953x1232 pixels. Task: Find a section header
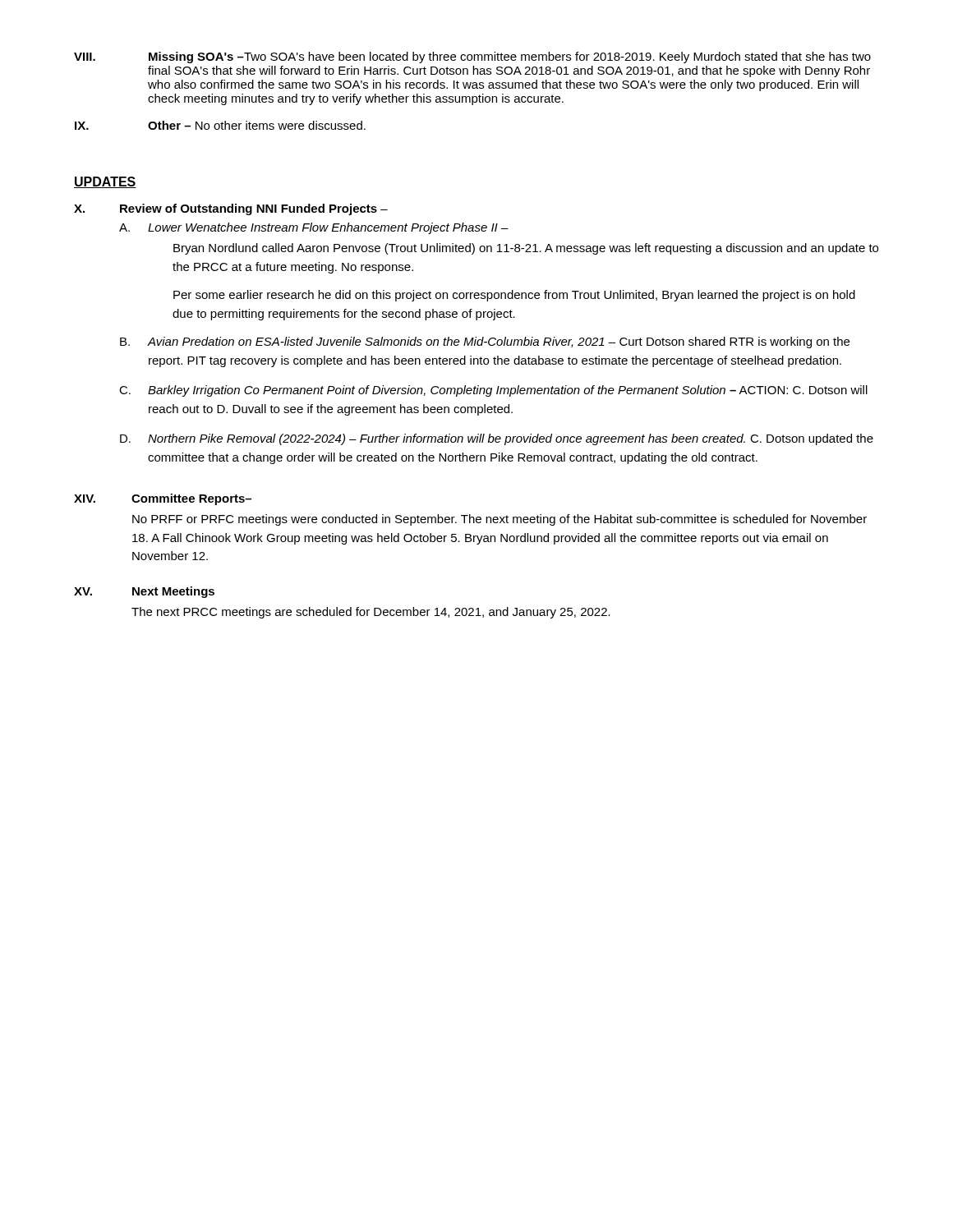[x=105, y=182]
